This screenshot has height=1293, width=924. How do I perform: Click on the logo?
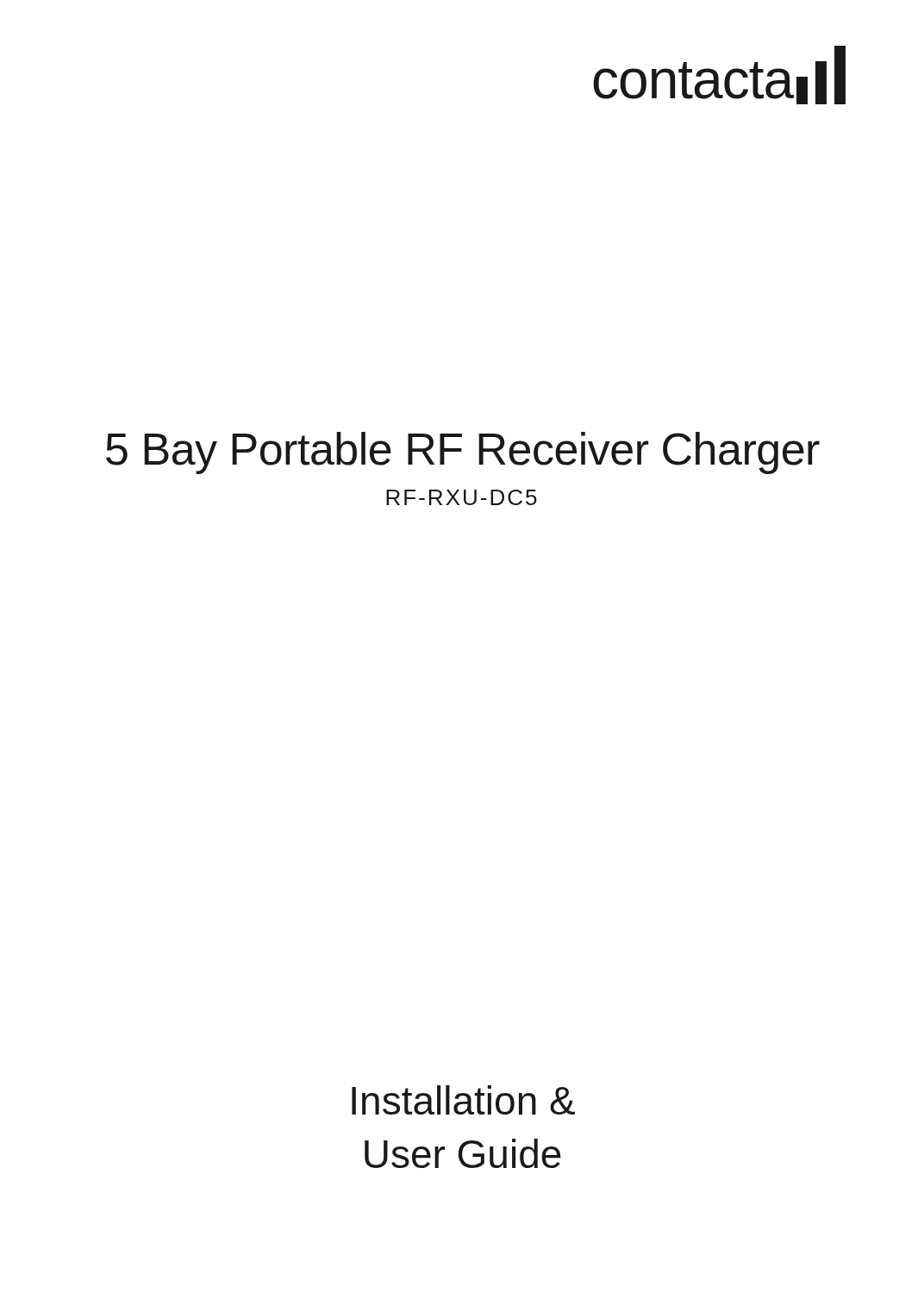coord(719,79)
